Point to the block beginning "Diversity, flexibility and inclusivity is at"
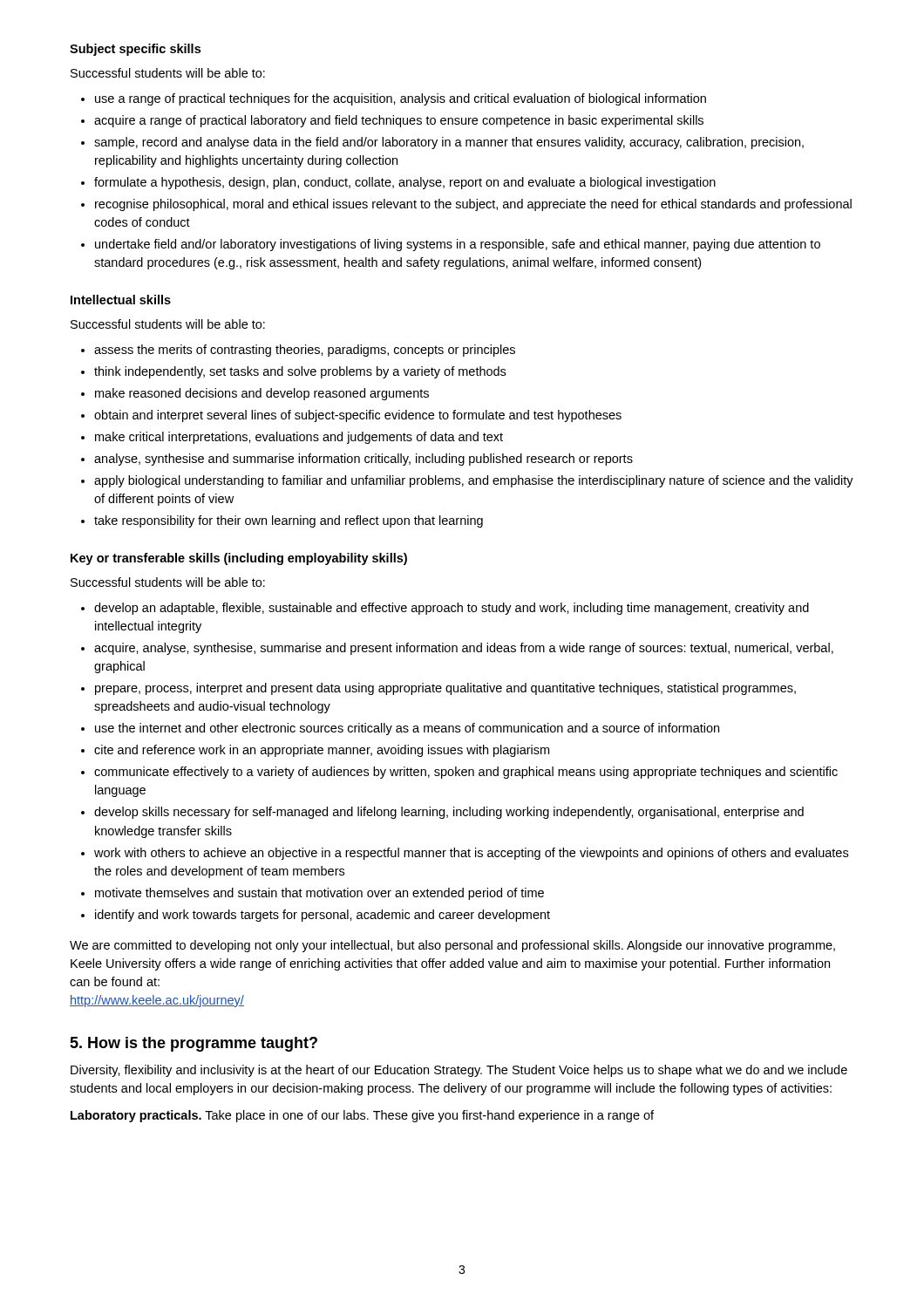 (x=459, y=1079)
